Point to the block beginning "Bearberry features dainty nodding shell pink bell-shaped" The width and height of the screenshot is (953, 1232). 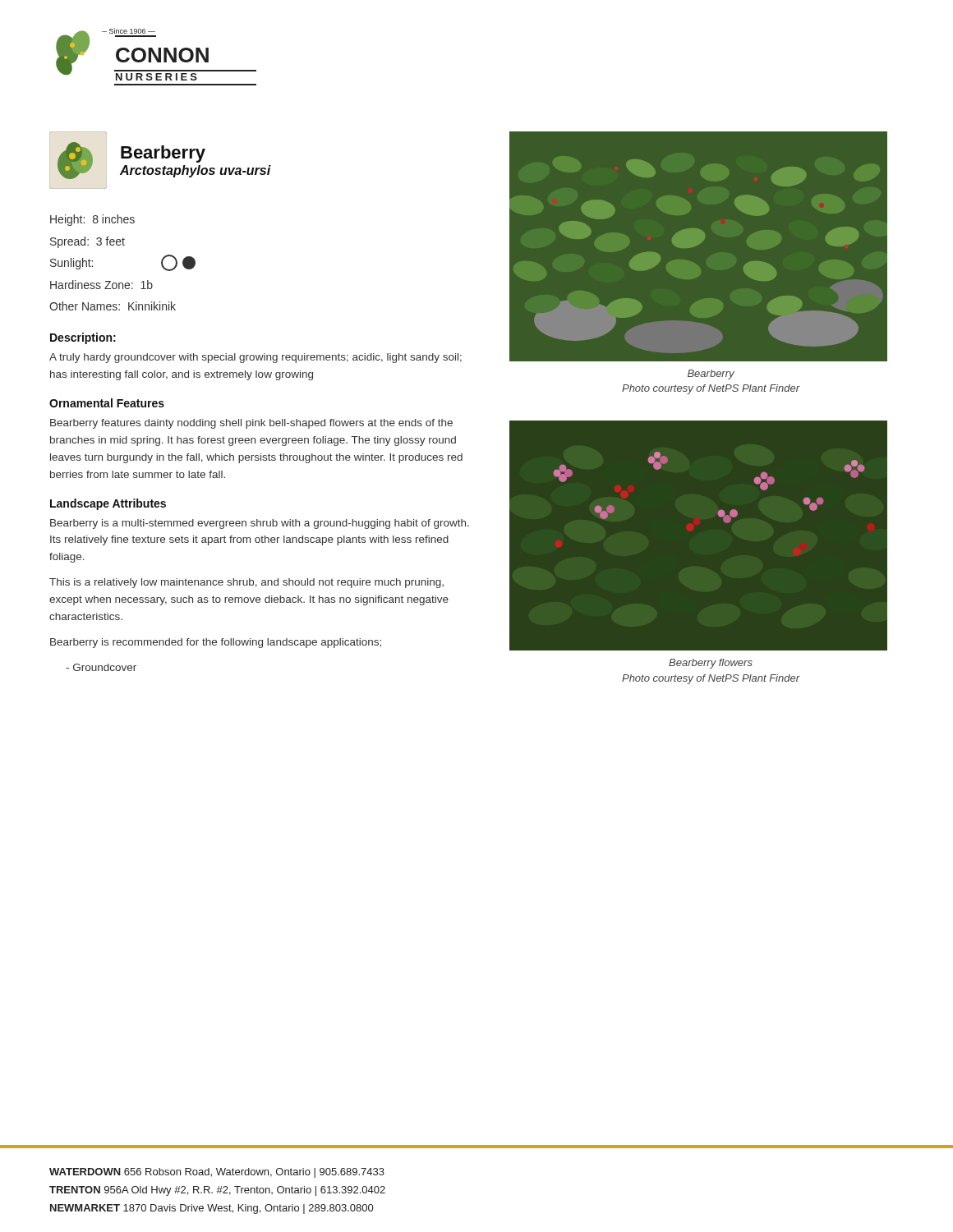[x=256, y=448]
